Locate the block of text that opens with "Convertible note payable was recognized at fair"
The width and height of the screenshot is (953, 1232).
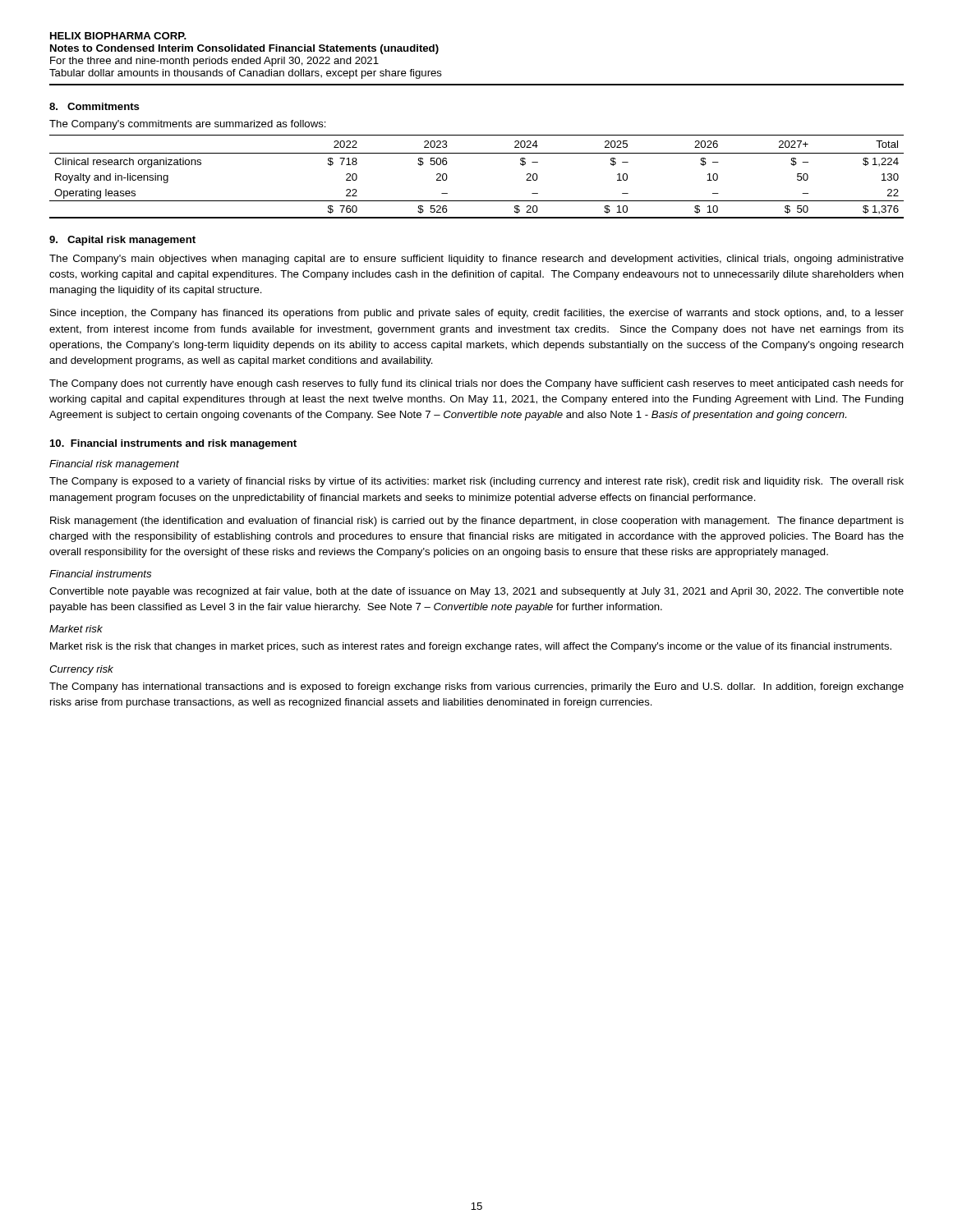click(x=476, y=599)
